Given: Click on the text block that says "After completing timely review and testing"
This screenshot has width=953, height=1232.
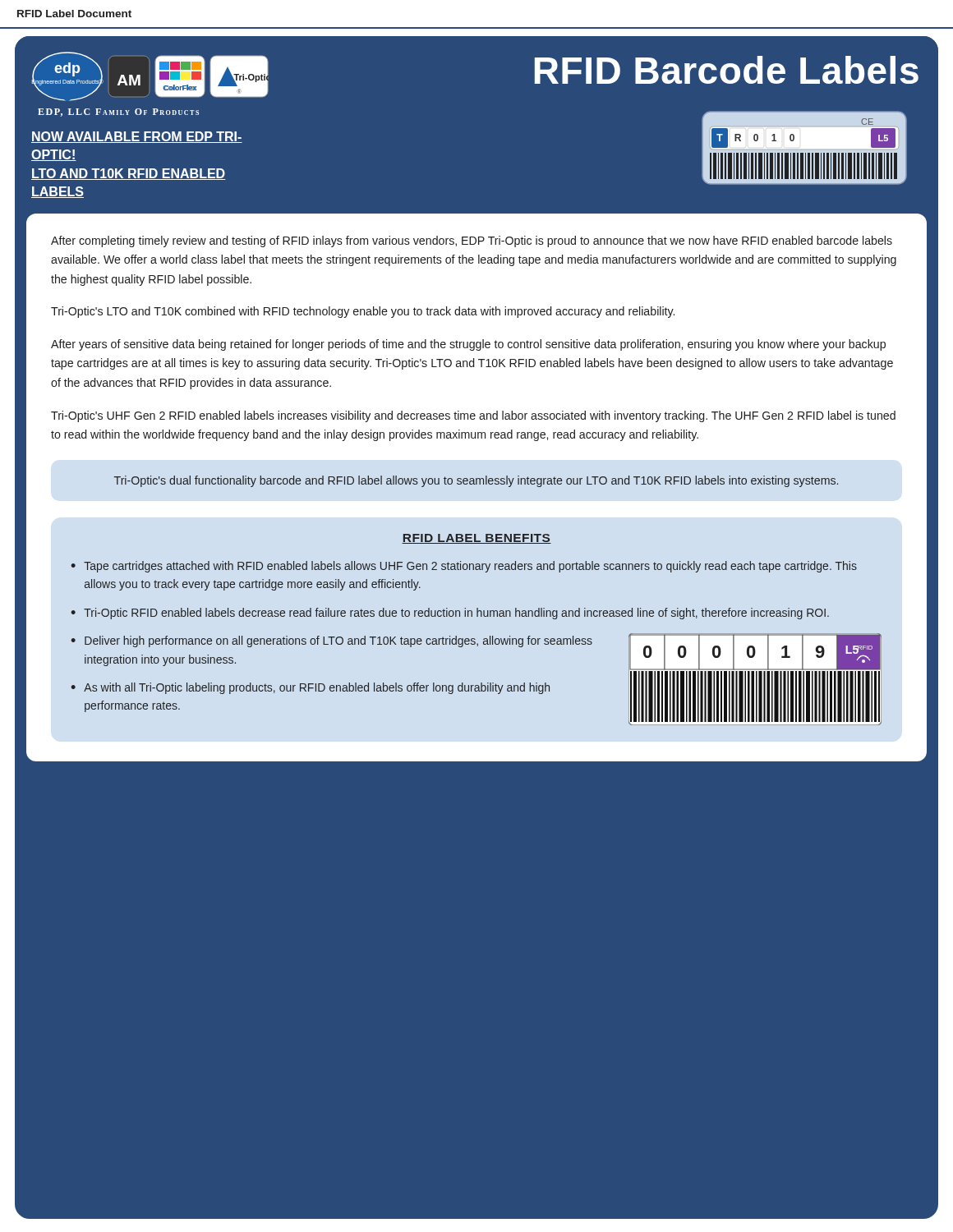Looking at the screenshot, I should coord(474,260).
